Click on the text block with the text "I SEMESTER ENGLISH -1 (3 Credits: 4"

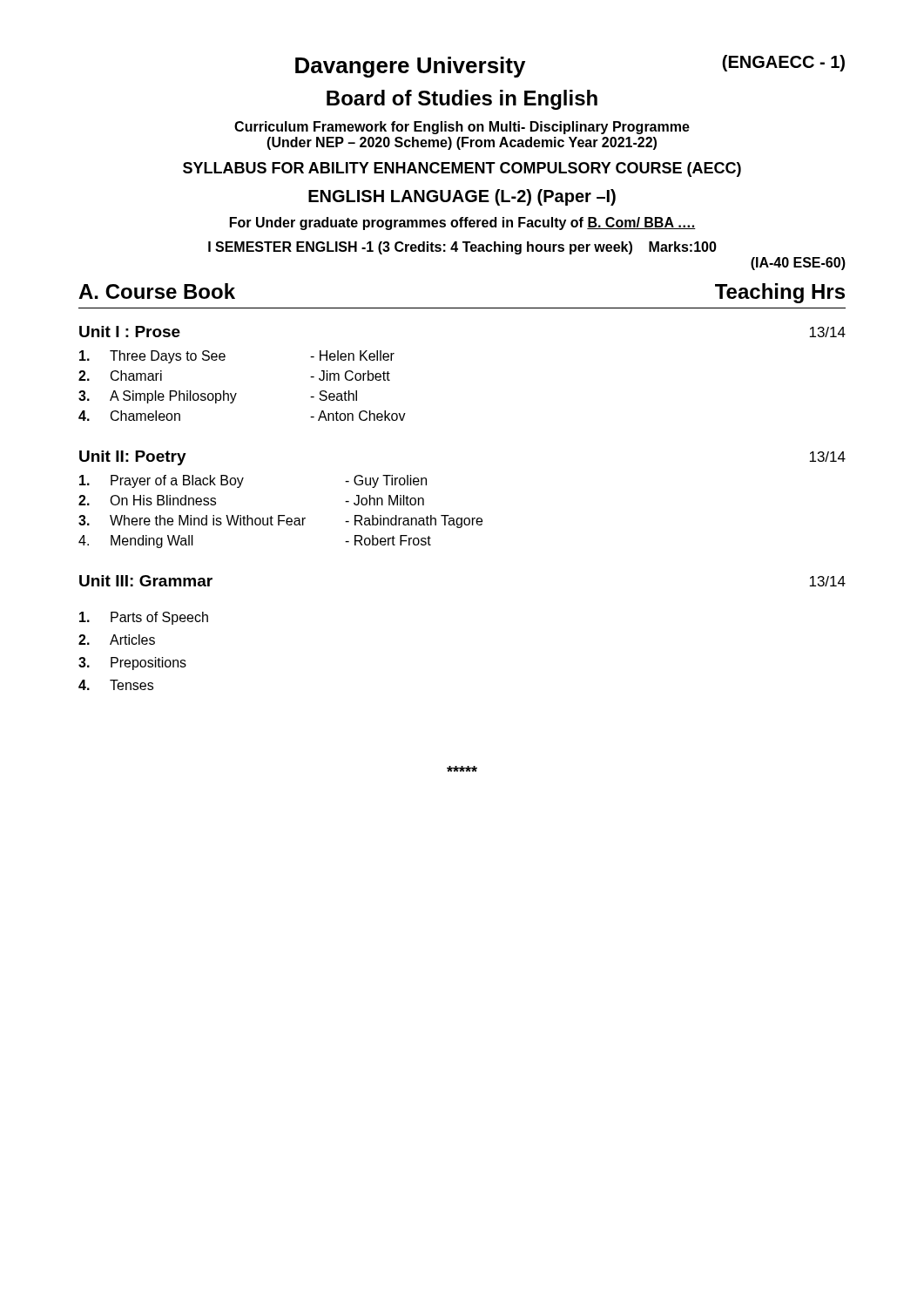click(462, 255)
